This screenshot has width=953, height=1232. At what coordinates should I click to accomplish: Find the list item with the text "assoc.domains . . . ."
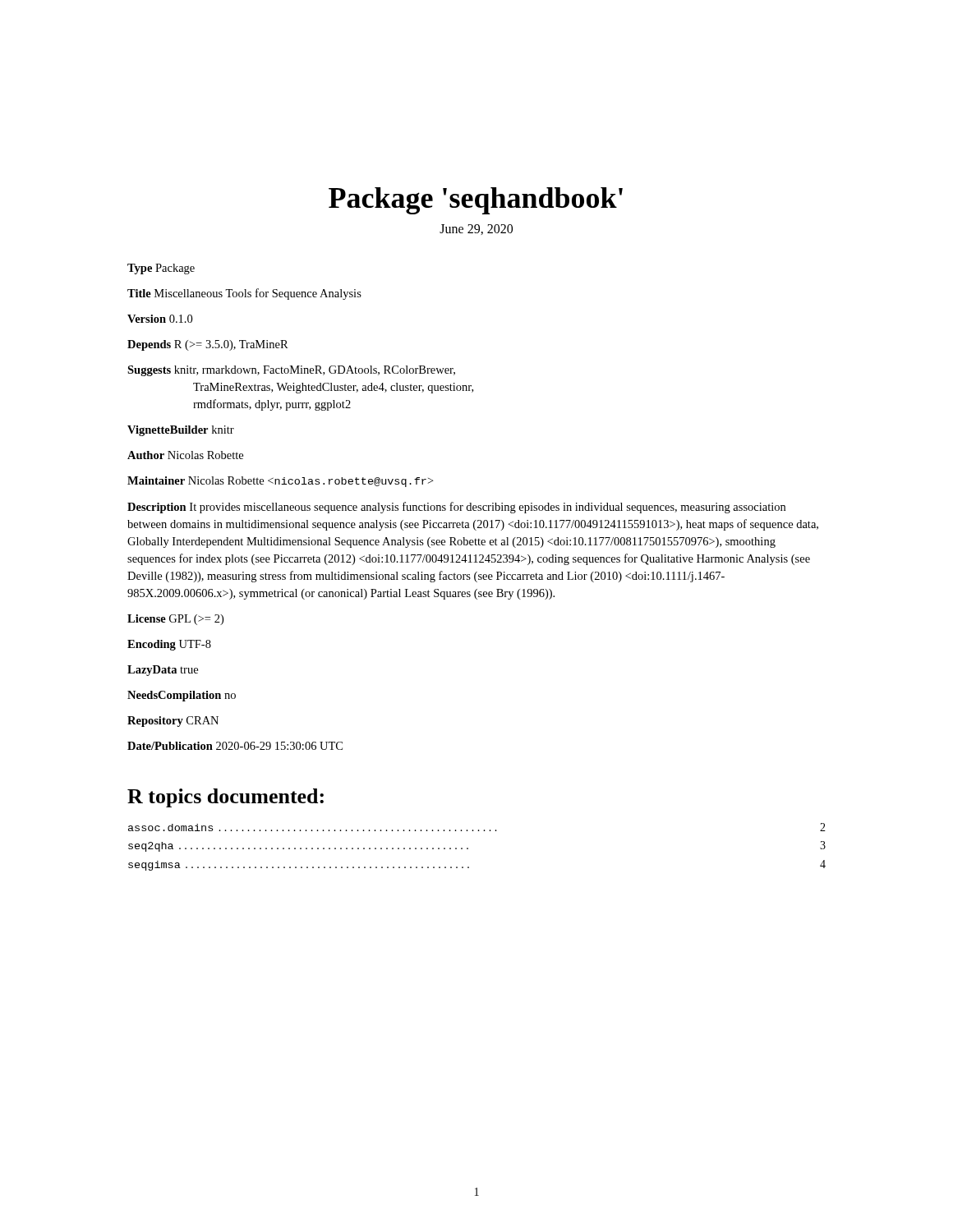pos(476,828)
